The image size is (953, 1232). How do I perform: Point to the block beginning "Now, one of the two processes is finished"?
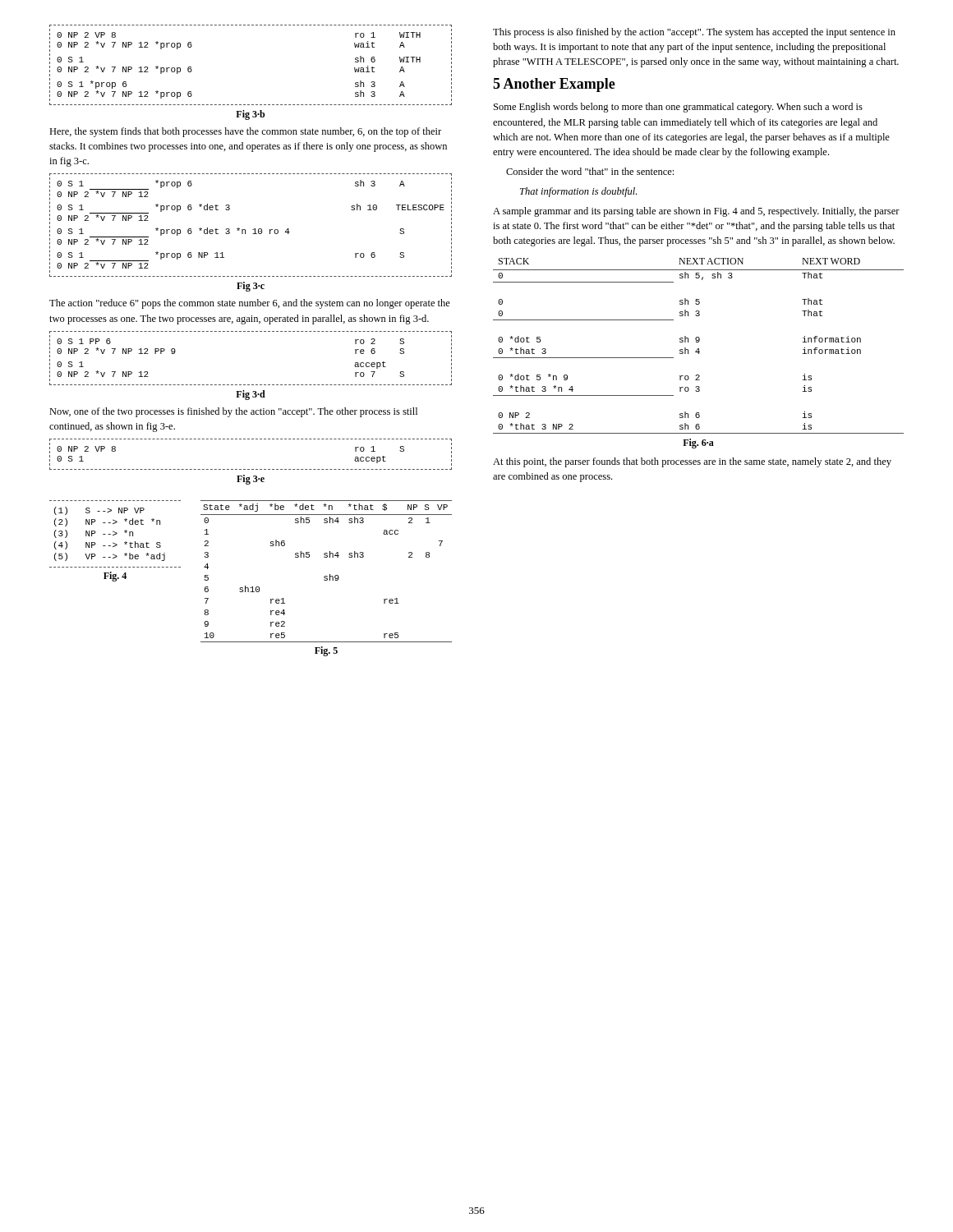234,419
